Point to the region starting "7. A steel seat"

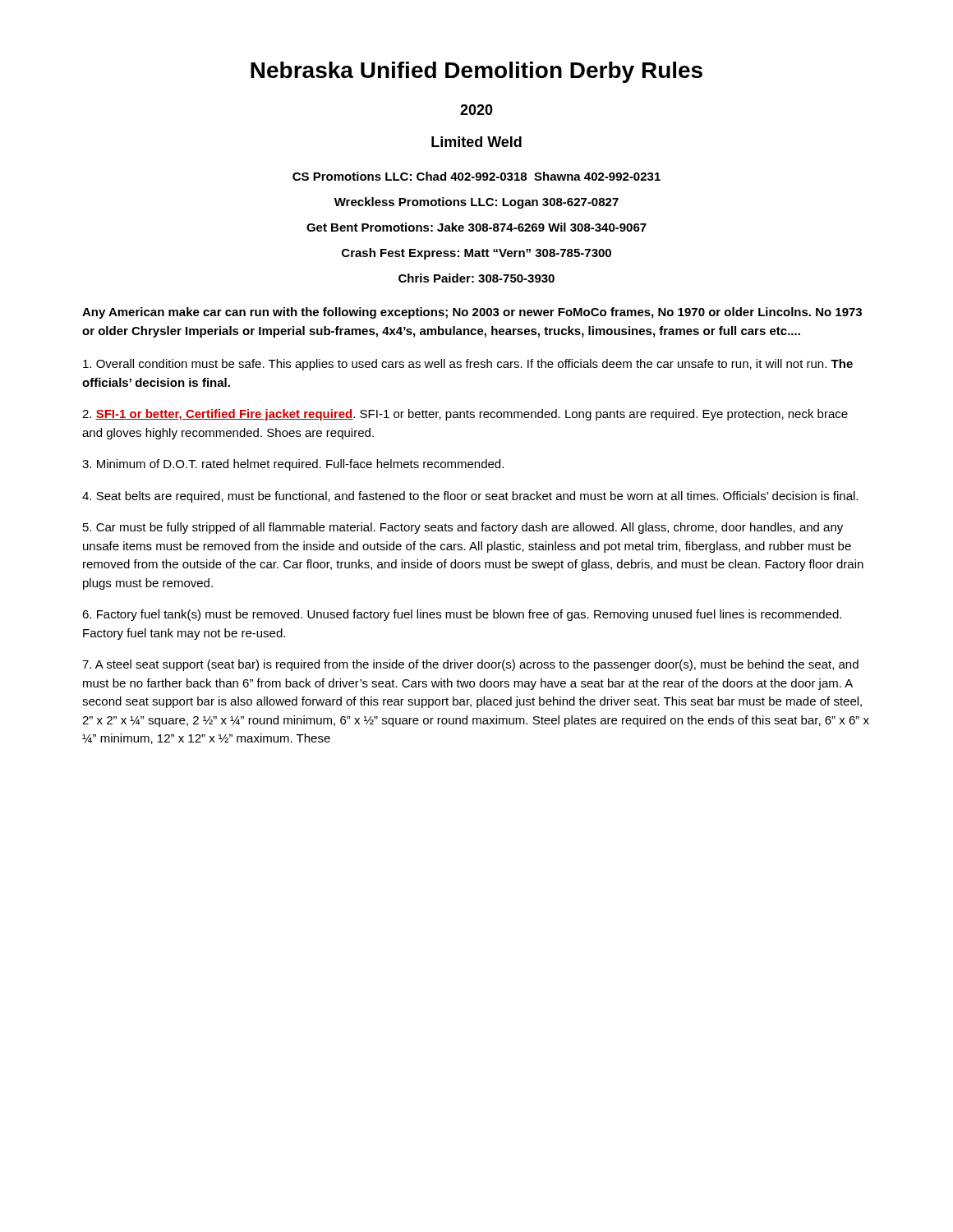coord(476,701)
